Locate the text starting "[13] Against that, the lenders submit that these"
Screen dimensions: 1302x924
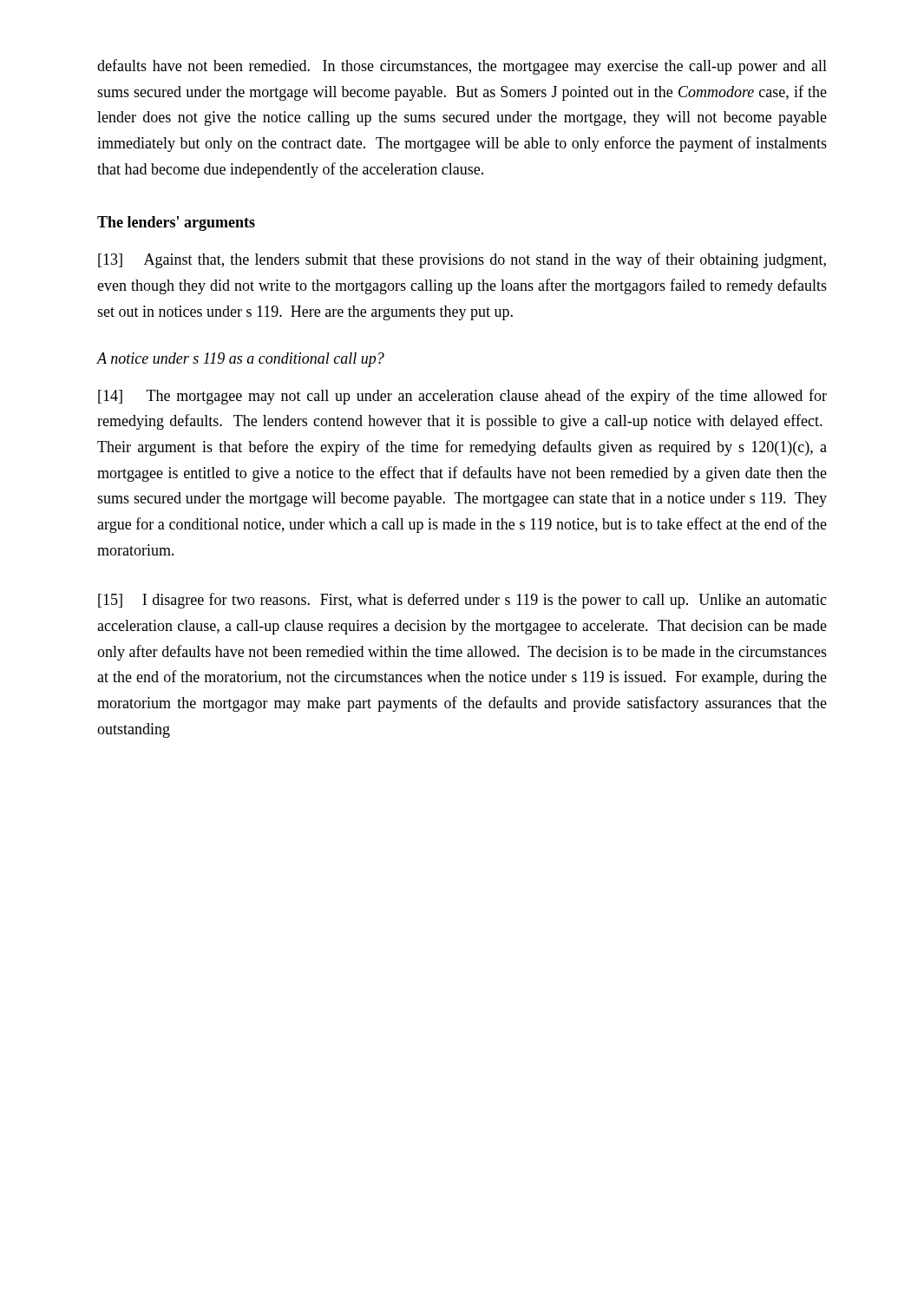tap(462, 286)
